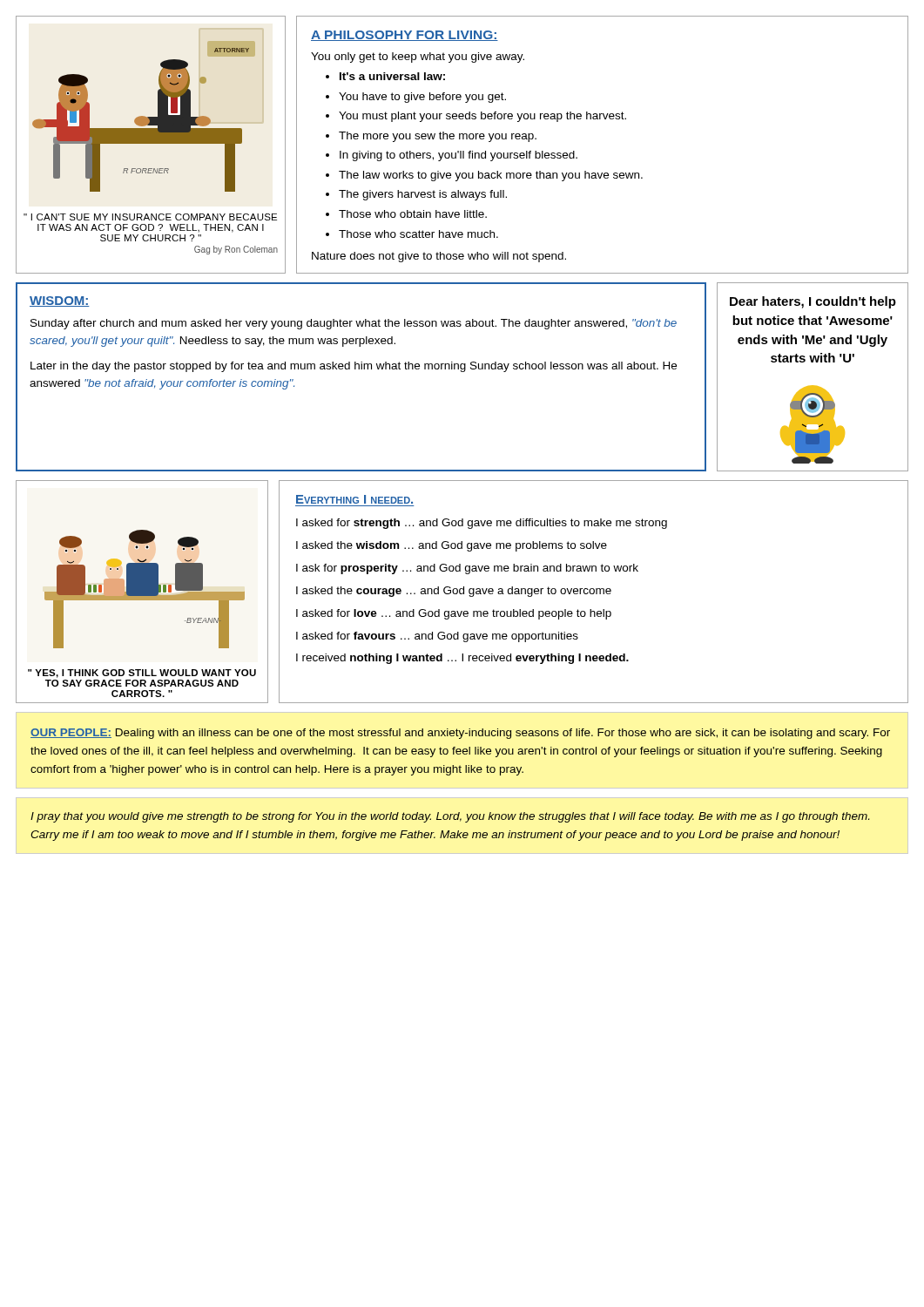Viewport: 924px width, 1307px height.
Task: Point to the block beginning "You only get to"
Action: [x=418, y=56]
